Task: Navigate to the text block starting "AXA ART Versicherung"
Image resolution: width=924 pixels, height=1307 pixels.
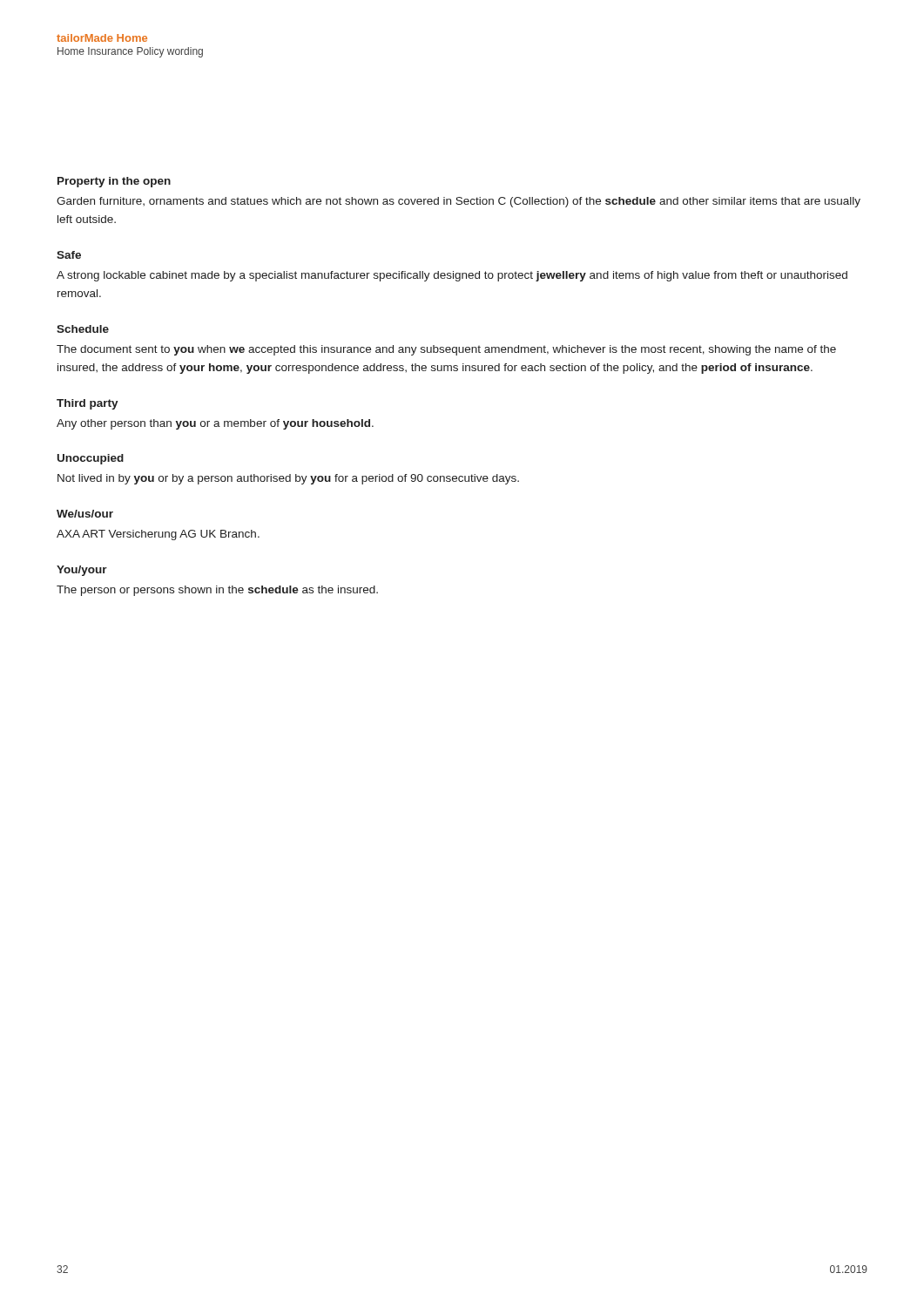Action: tap(158, 535)
